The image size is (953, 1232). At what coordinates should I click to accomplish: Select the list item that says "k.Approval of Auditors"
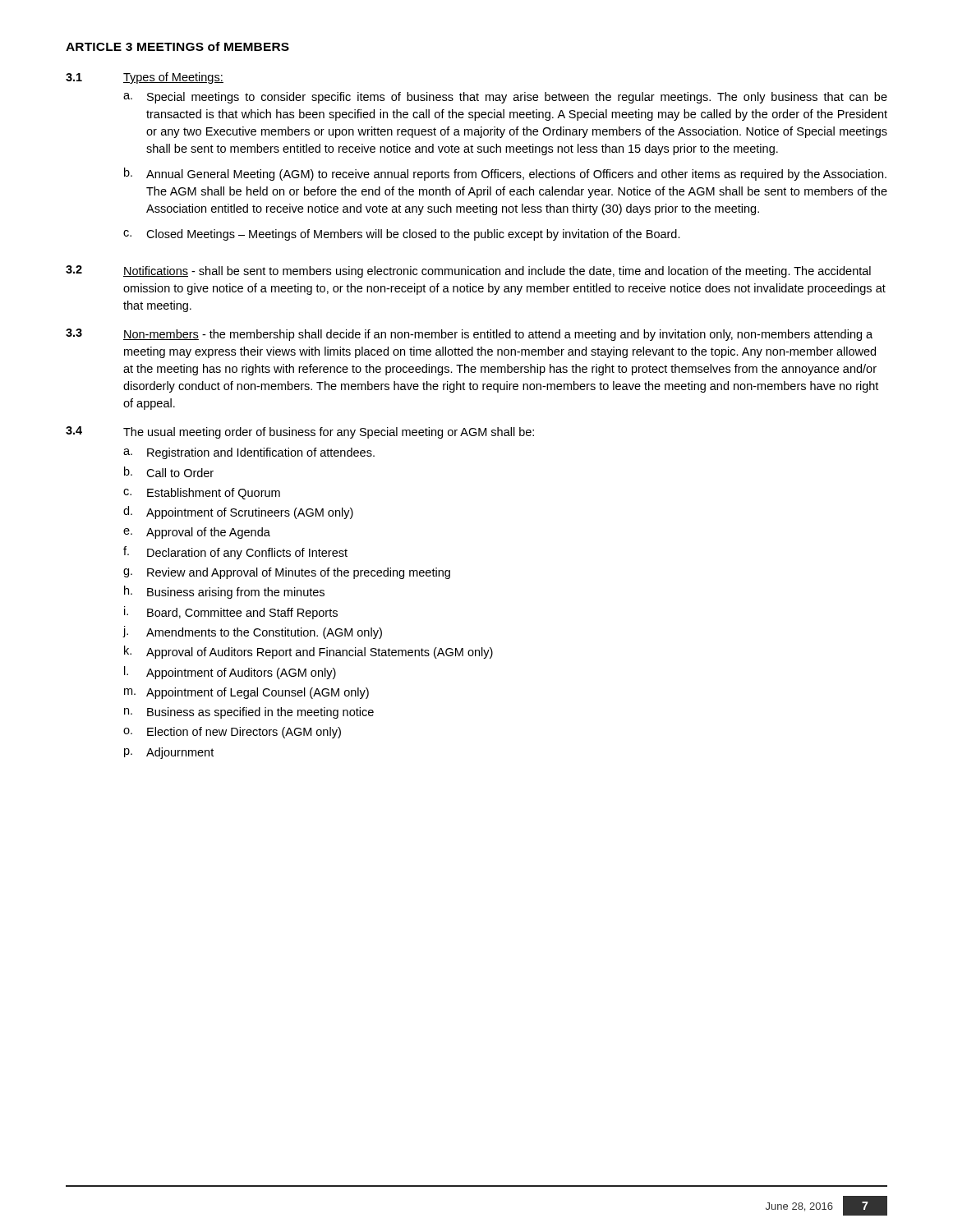point(308,652)
